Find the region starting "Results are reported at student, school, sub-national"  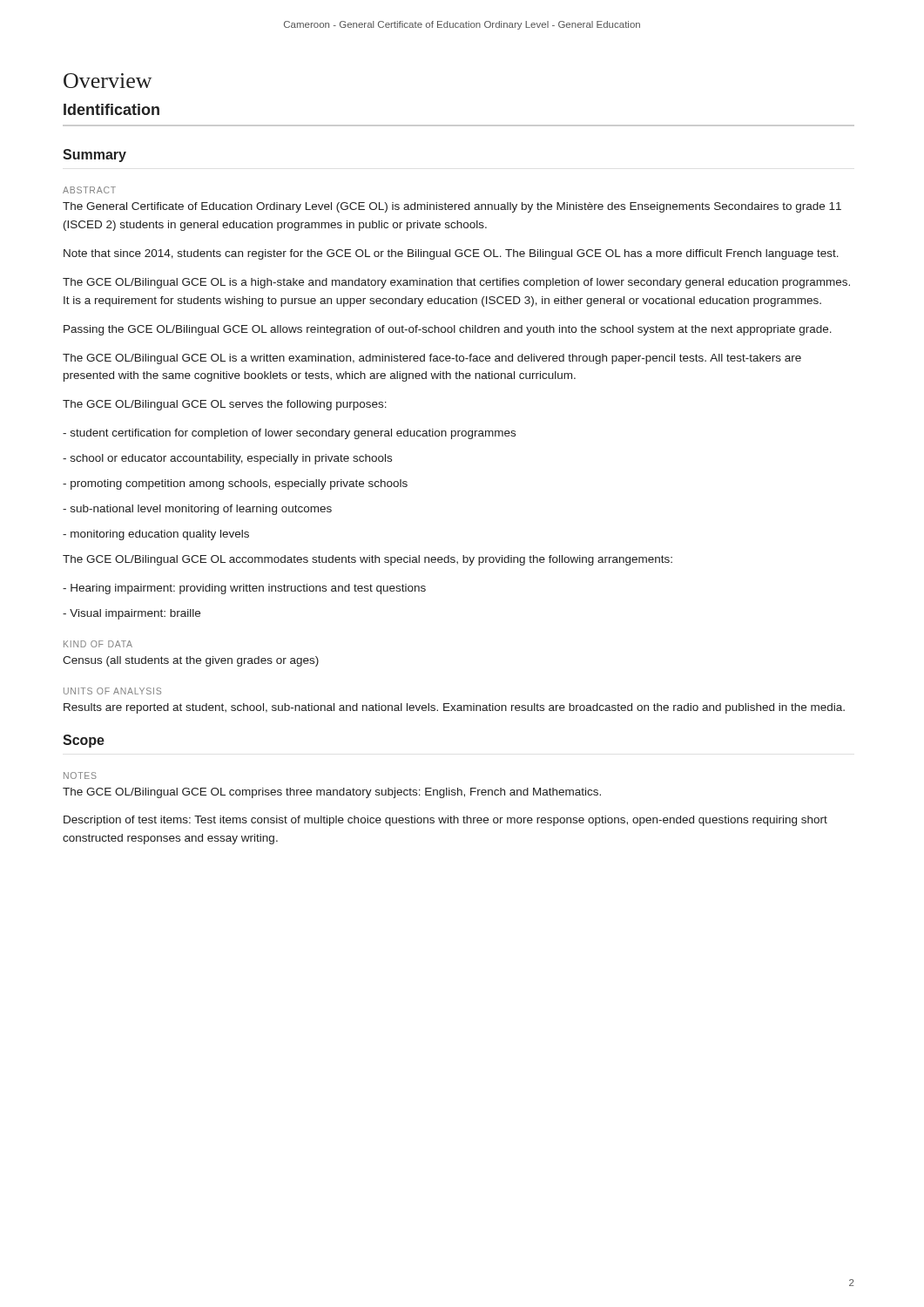(459, 708)
